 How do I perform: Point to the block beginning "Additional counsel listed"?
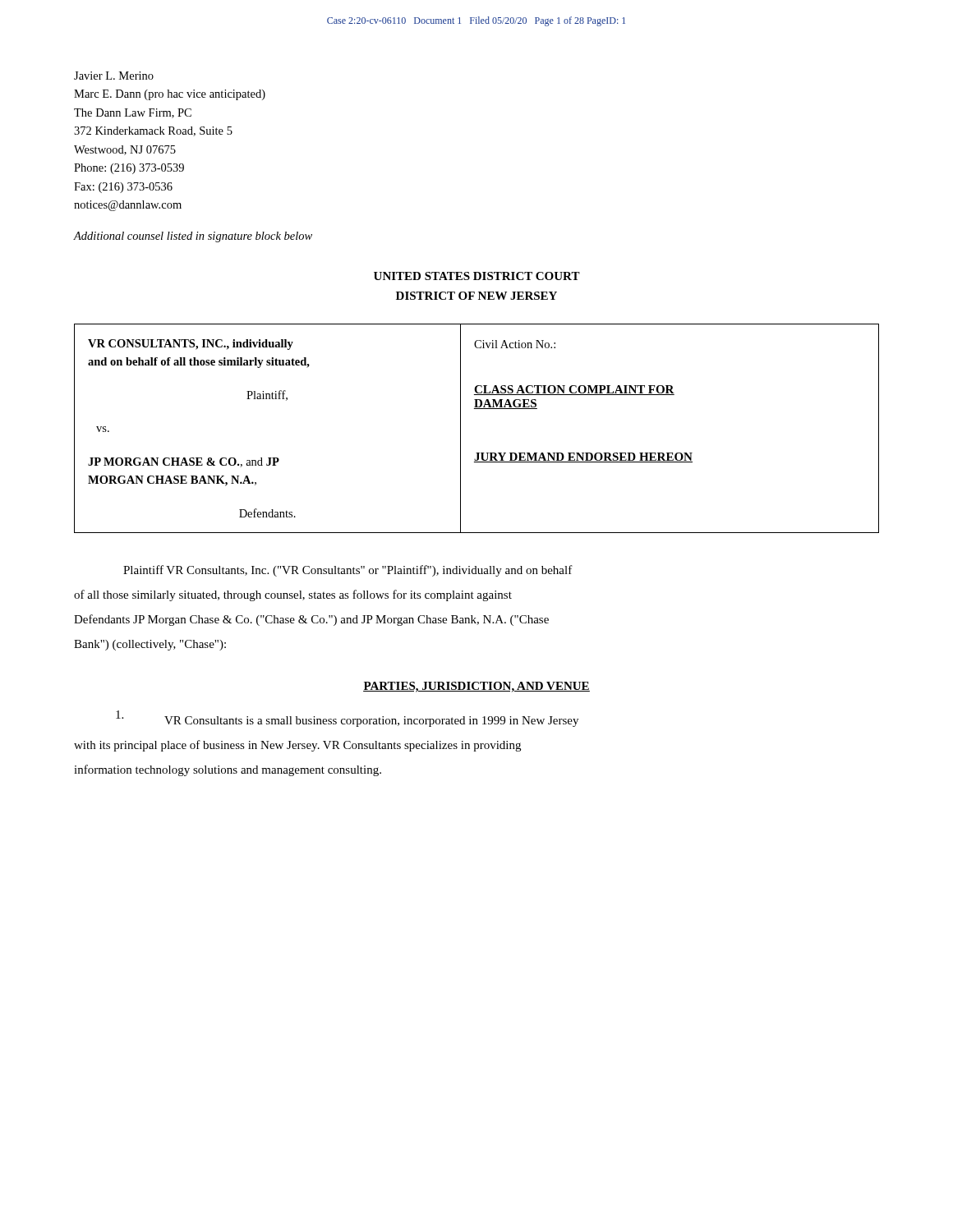point(193,235)
